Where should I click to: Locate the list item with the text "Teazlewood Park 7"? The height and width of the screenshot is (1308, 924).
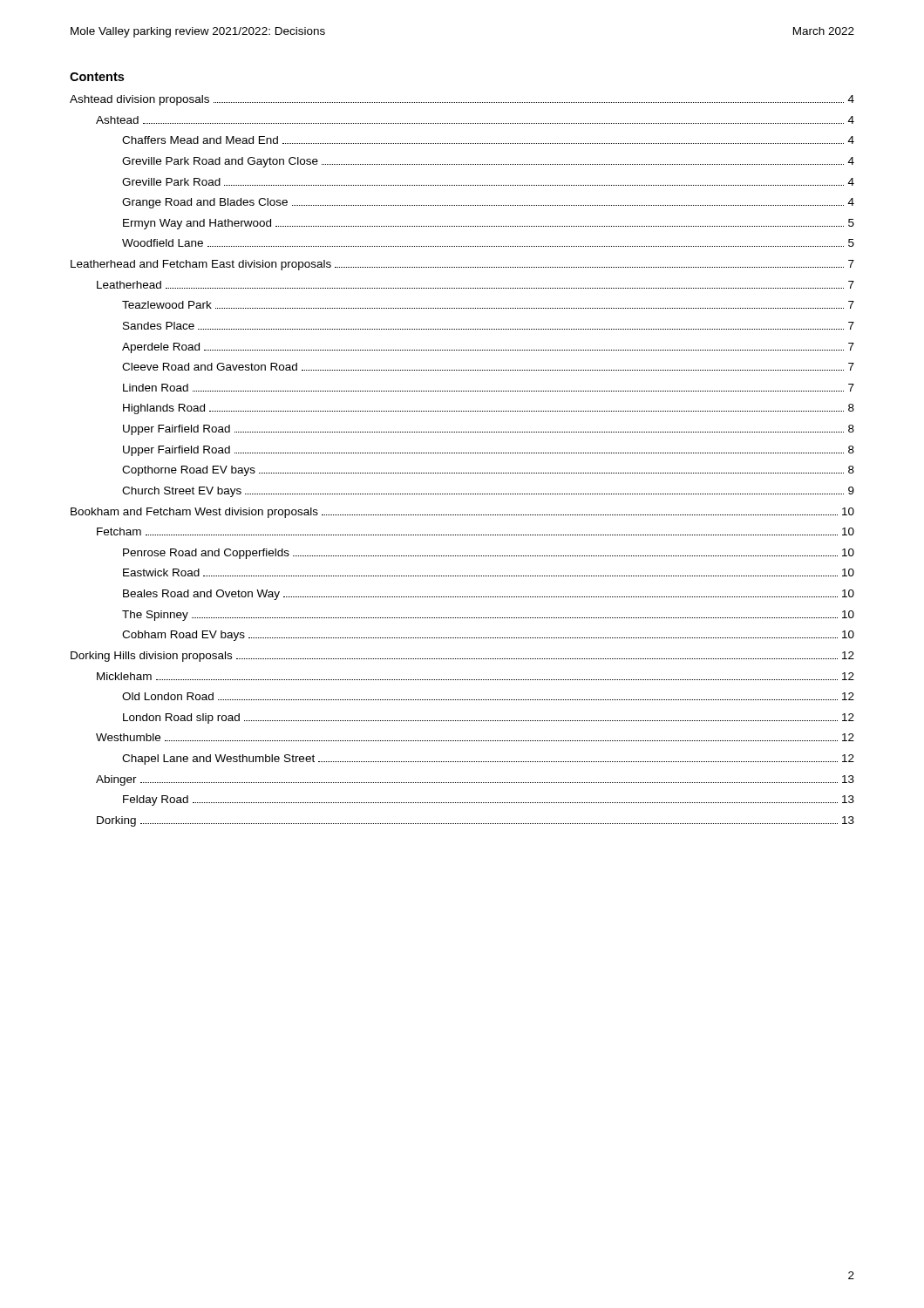488,305
